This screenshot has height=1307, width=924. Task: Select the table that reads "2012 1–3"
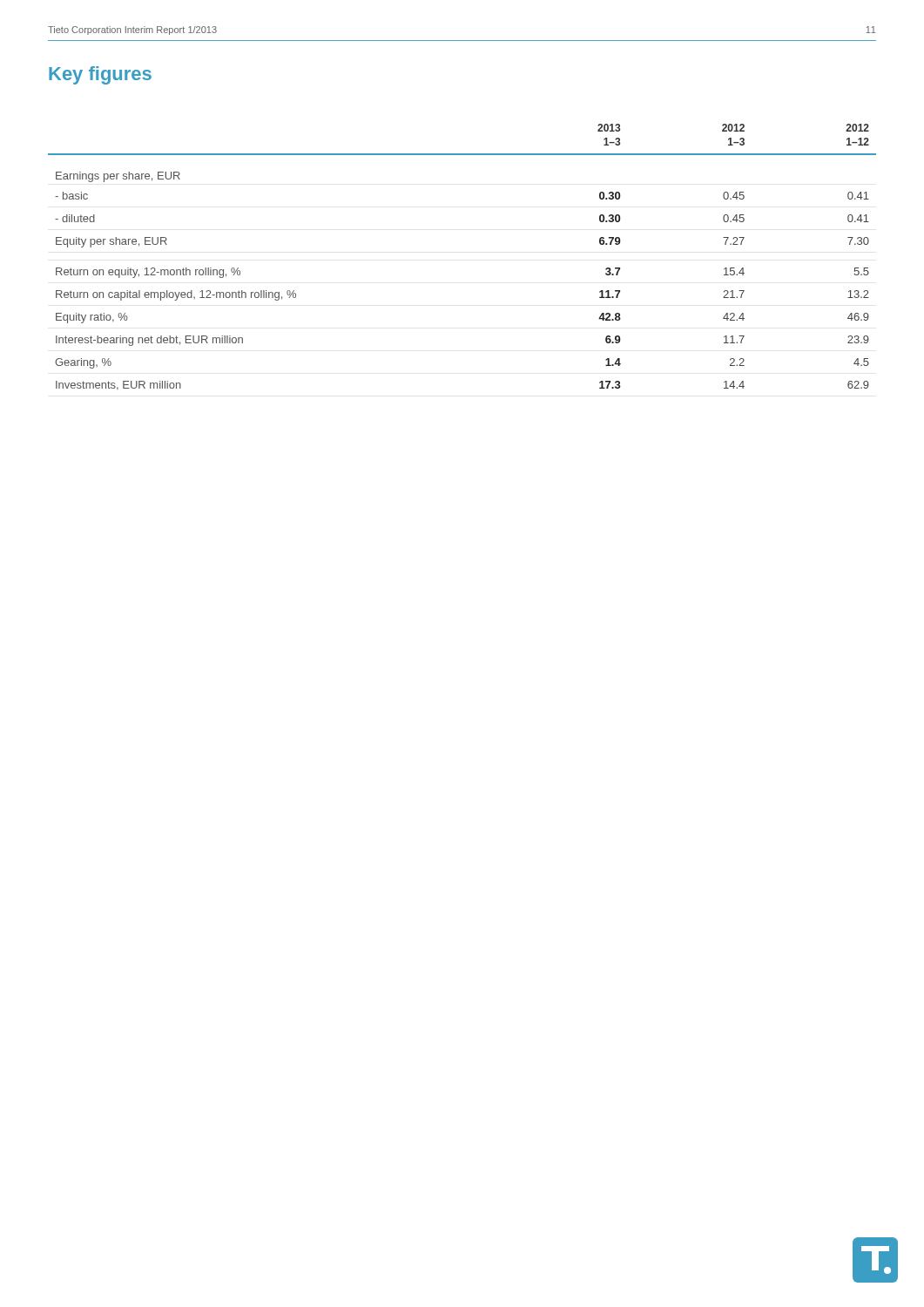click(x=462, y=257)
